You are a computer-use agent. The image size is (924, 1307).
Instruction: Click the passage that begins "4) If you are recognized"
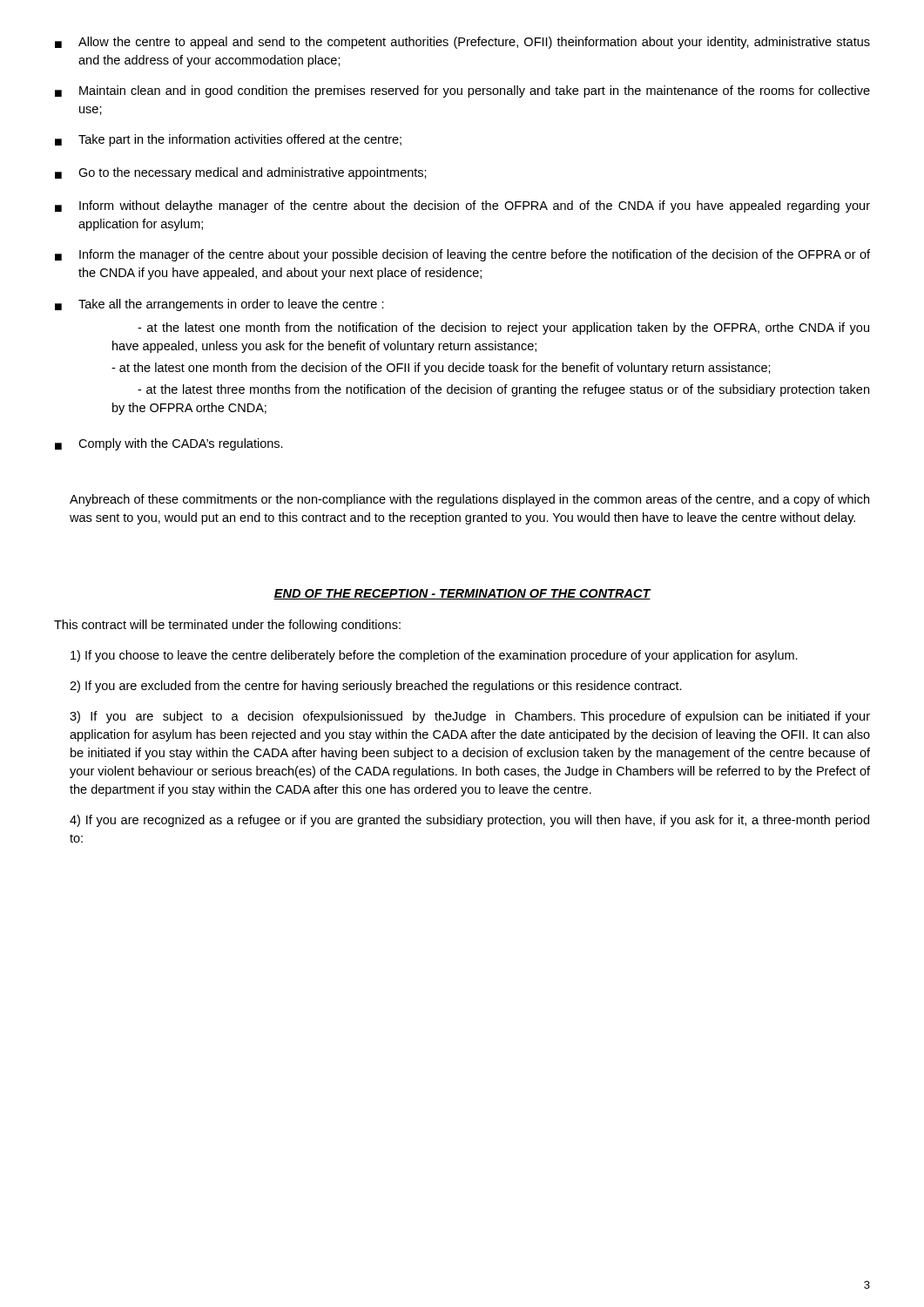click(470, 829)
